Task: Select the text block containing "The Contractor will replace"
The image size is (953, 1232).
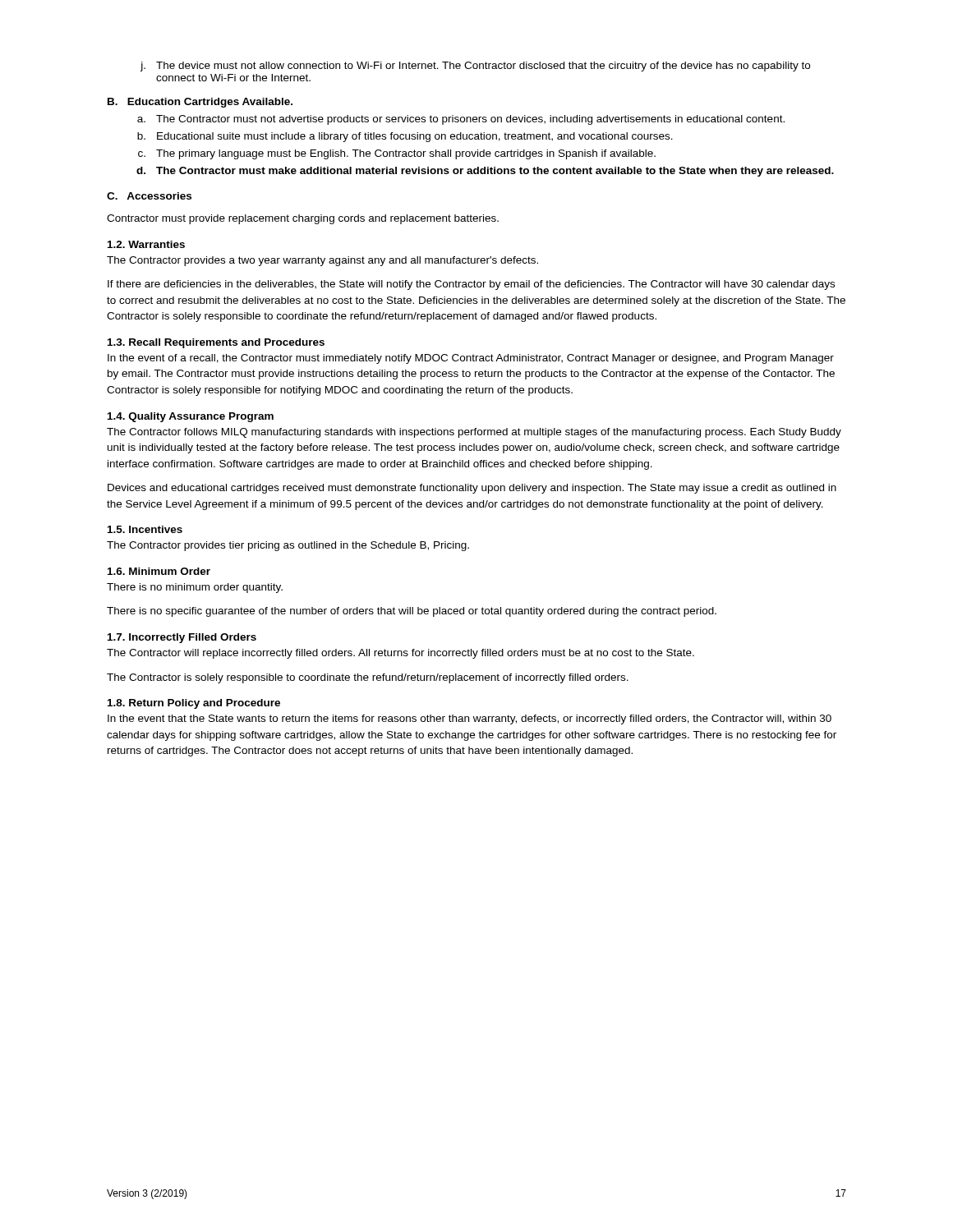Action: (401, 653)
